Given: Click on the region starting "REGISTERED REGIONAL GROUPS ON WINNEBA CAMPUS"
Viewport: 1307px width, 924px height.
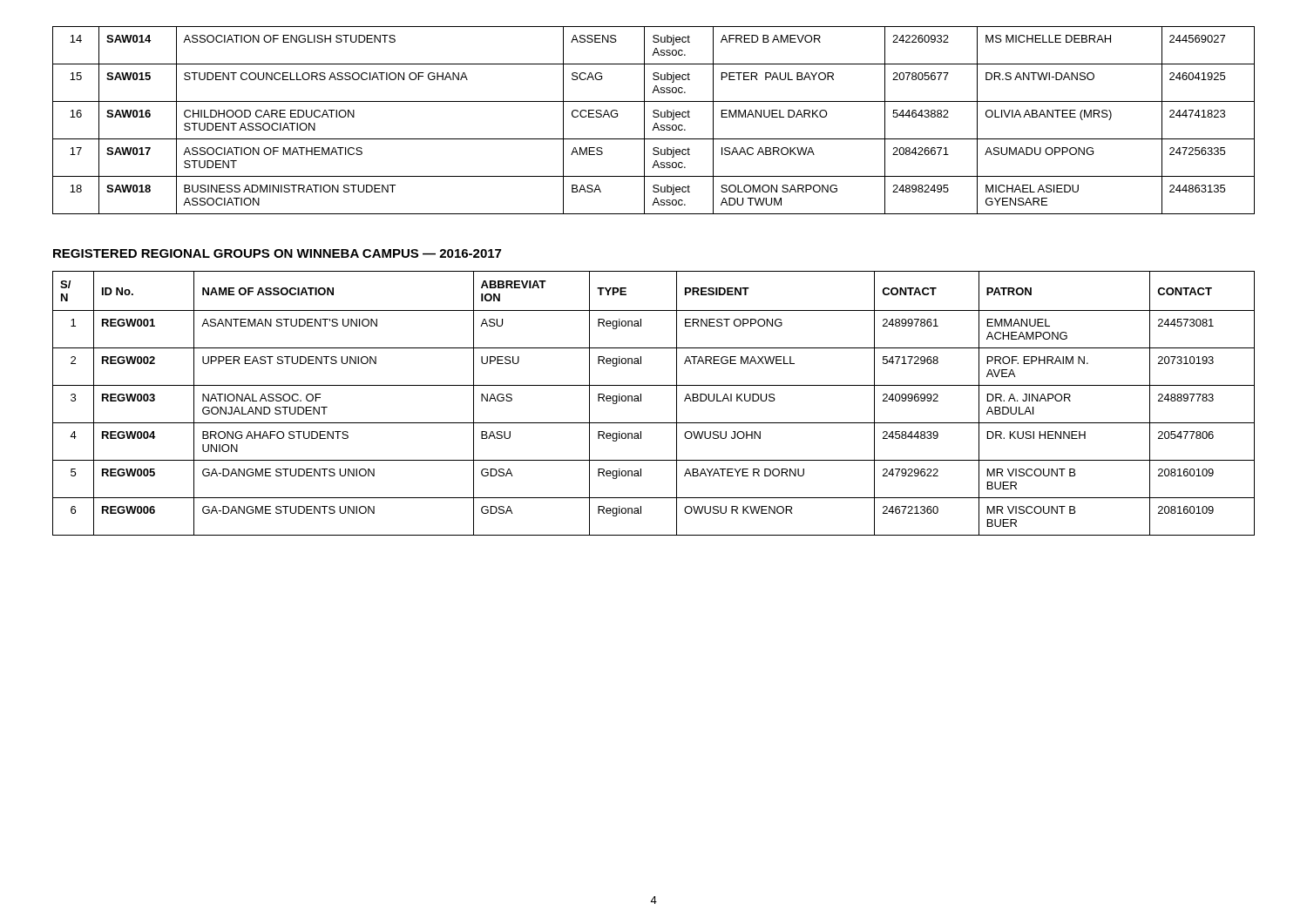Looking at the screenshot, I should click(277, 253).
